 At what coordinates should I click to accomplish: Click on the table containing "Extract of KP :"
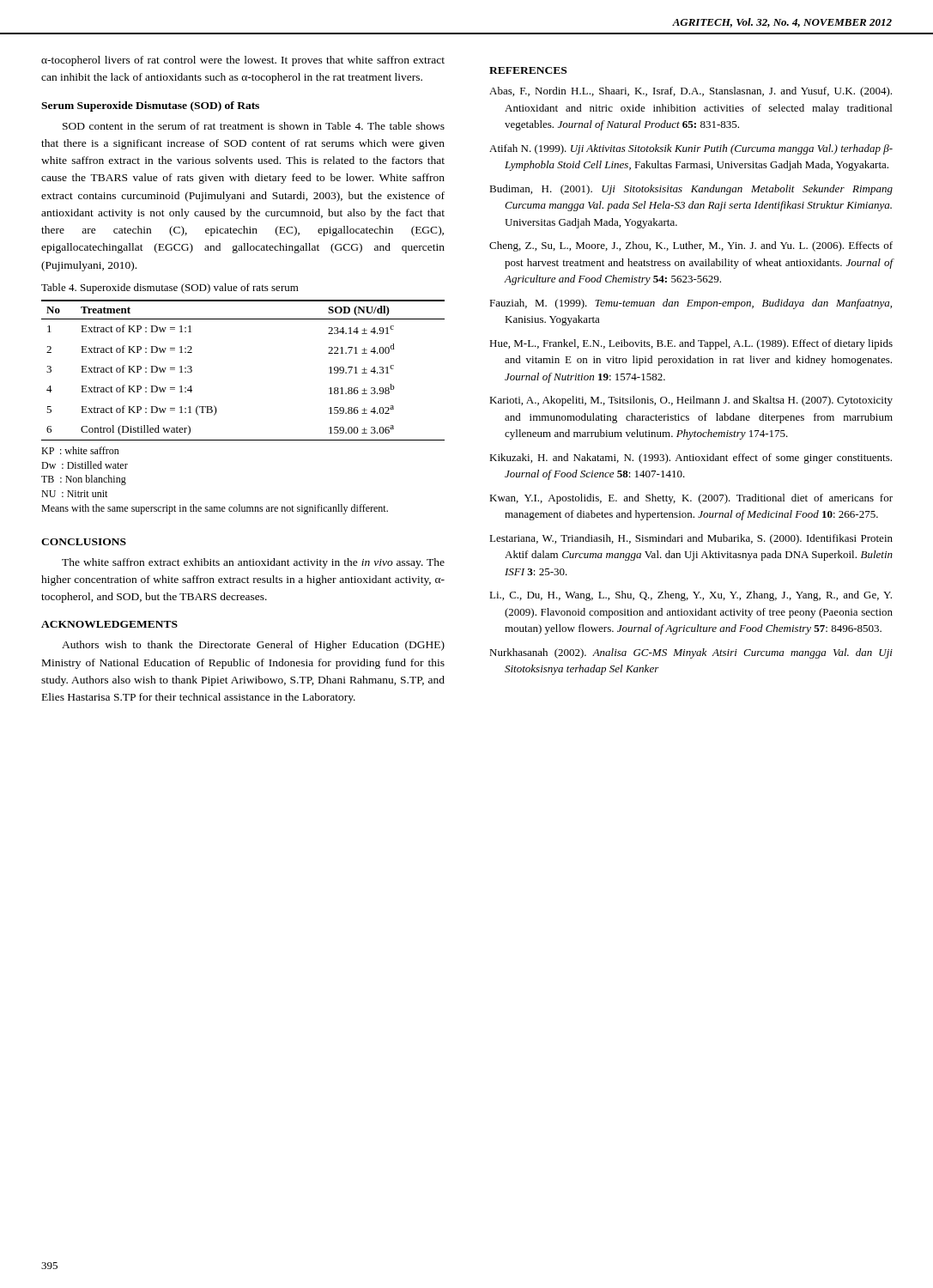click(243, 370)
